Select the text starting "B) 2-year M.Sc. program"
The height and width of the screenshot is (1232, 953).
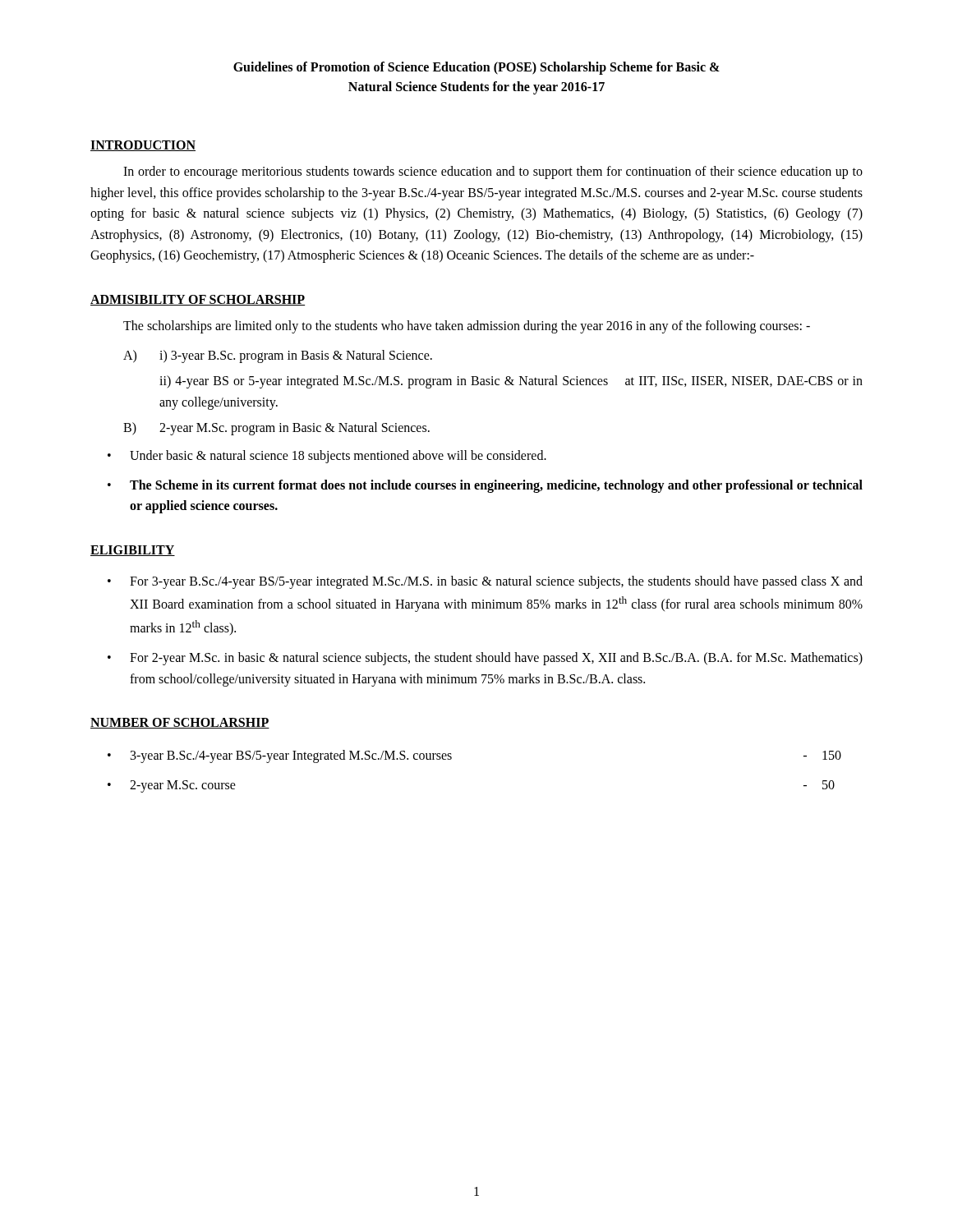[276, 429]
